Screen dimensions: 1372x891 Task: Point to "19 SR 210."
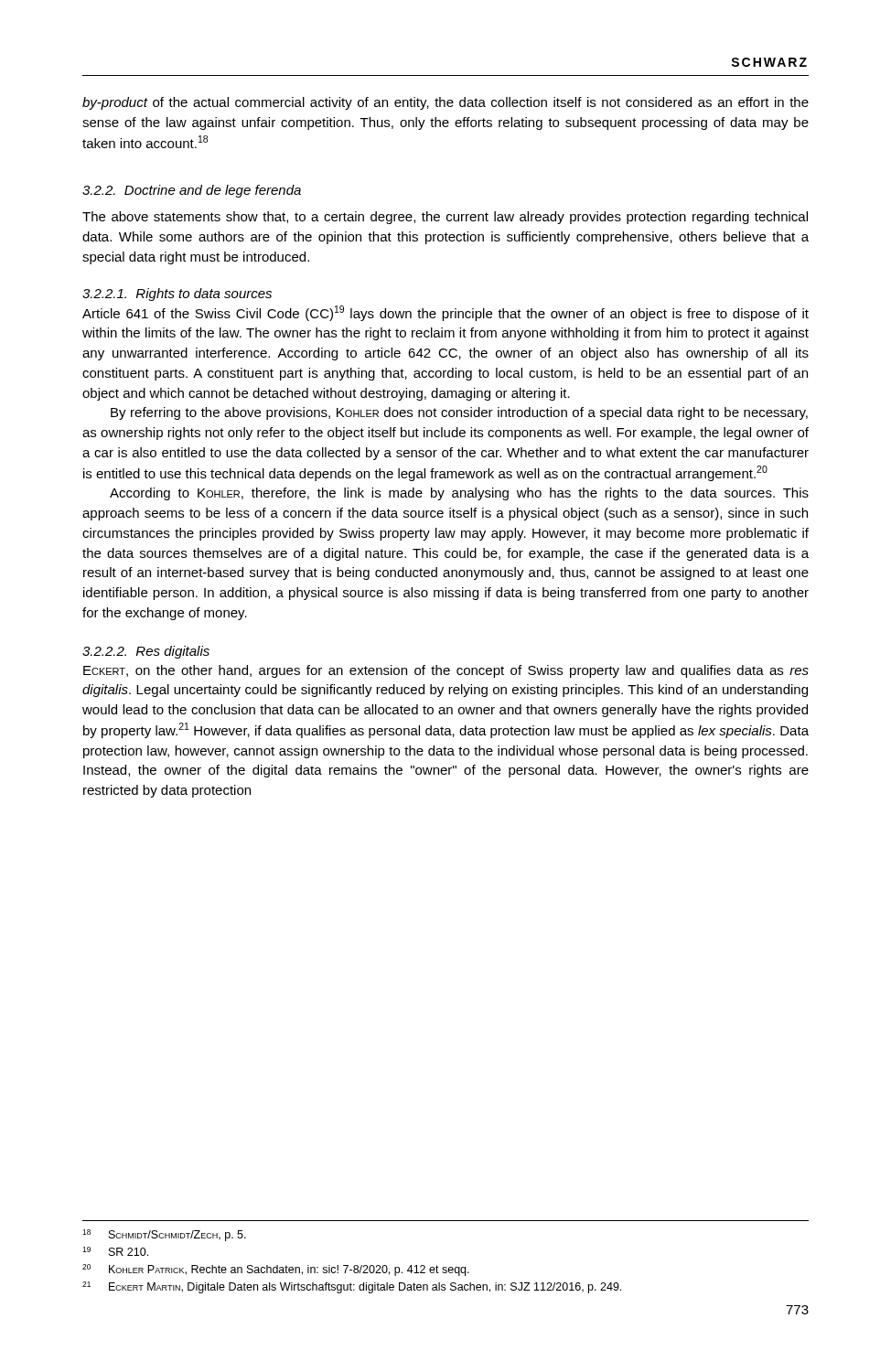pyautogui.click(x=116, y=1253)
